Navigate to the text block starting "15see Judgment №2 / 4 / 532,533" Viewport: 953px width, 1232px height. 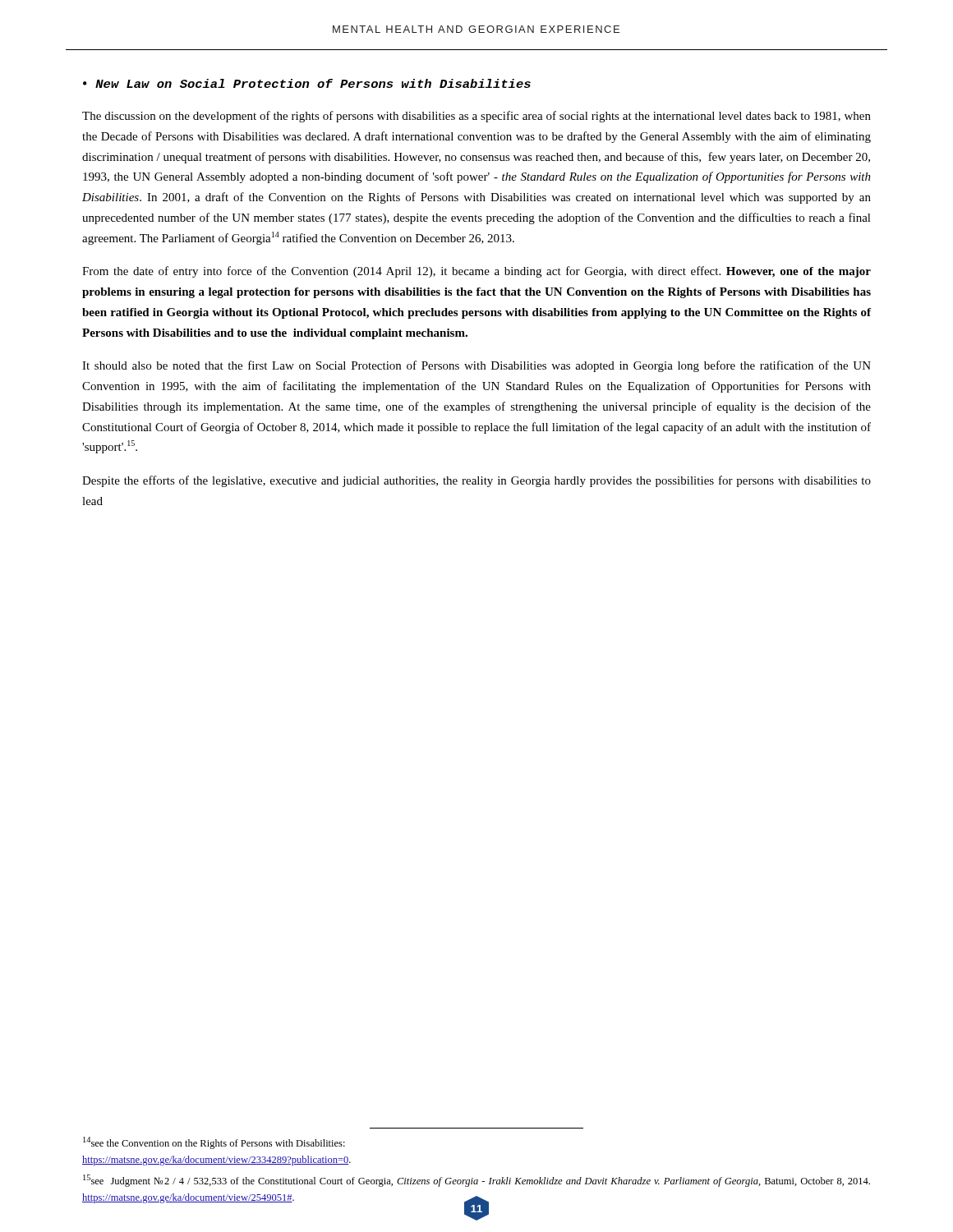tap(476, 1188)
